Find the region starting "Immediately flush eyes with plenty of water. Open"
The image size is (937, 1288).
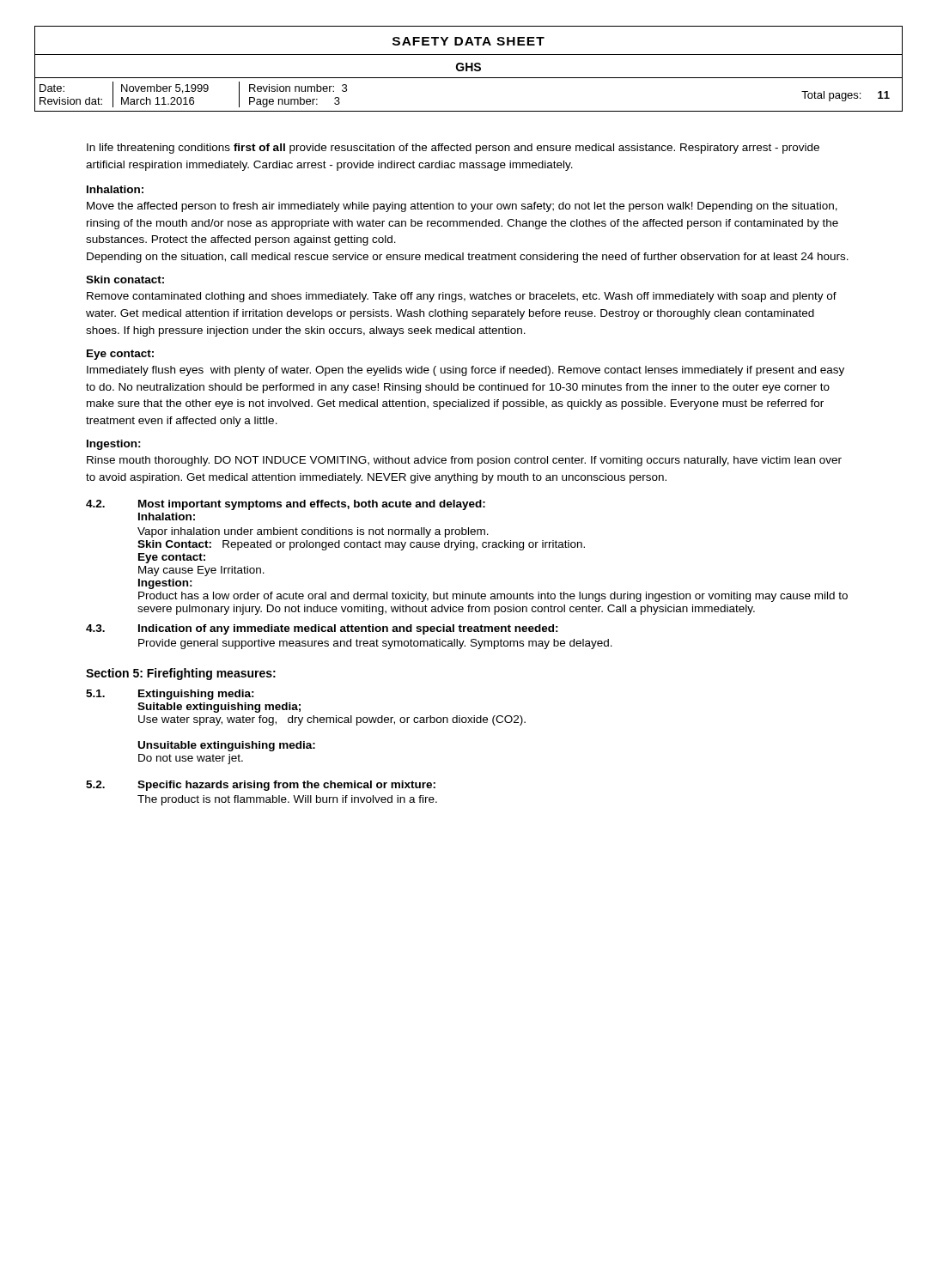point(465,395)
